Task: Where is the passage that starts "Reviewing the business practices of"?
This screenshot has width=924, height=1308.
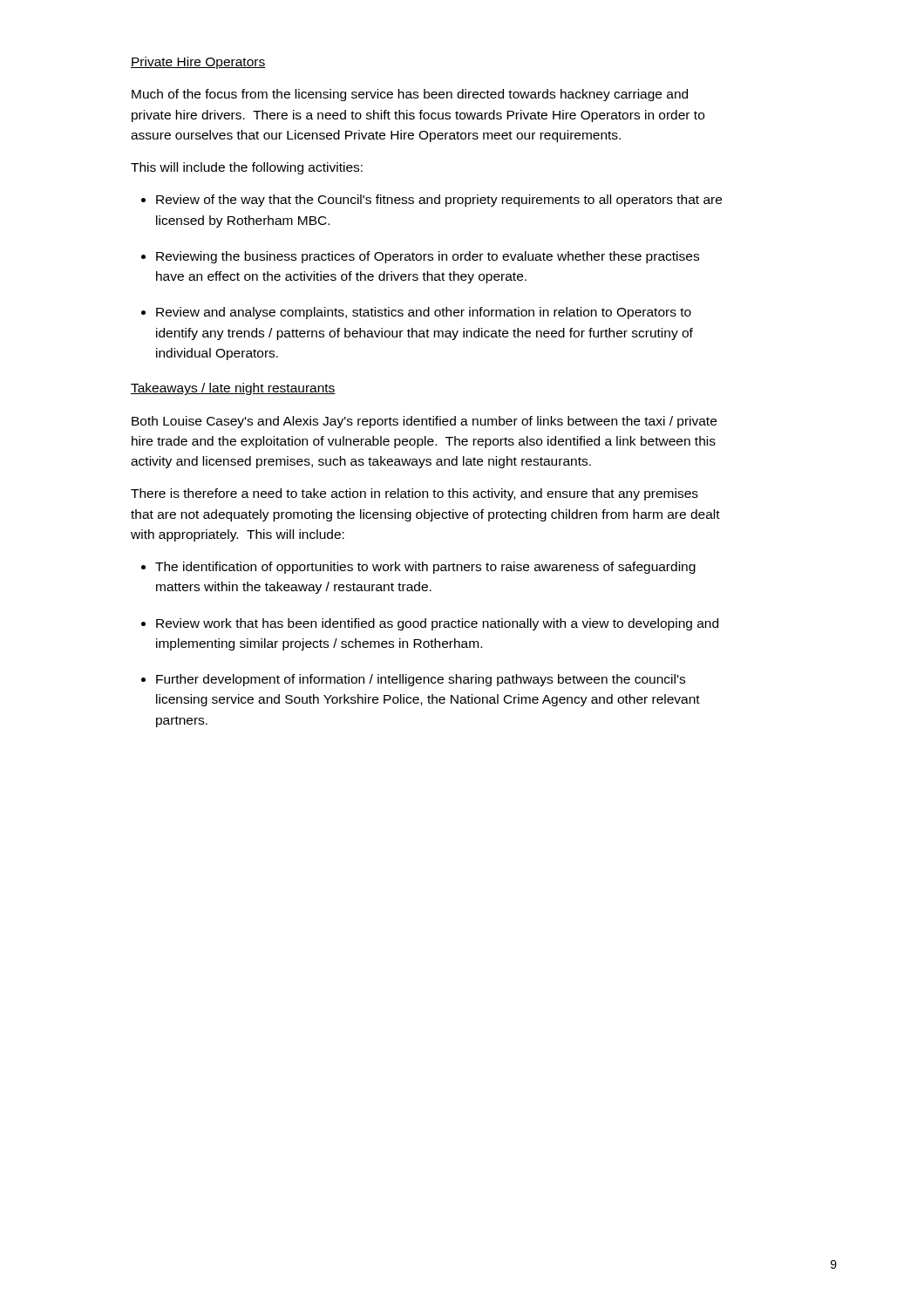Action: 427,266
